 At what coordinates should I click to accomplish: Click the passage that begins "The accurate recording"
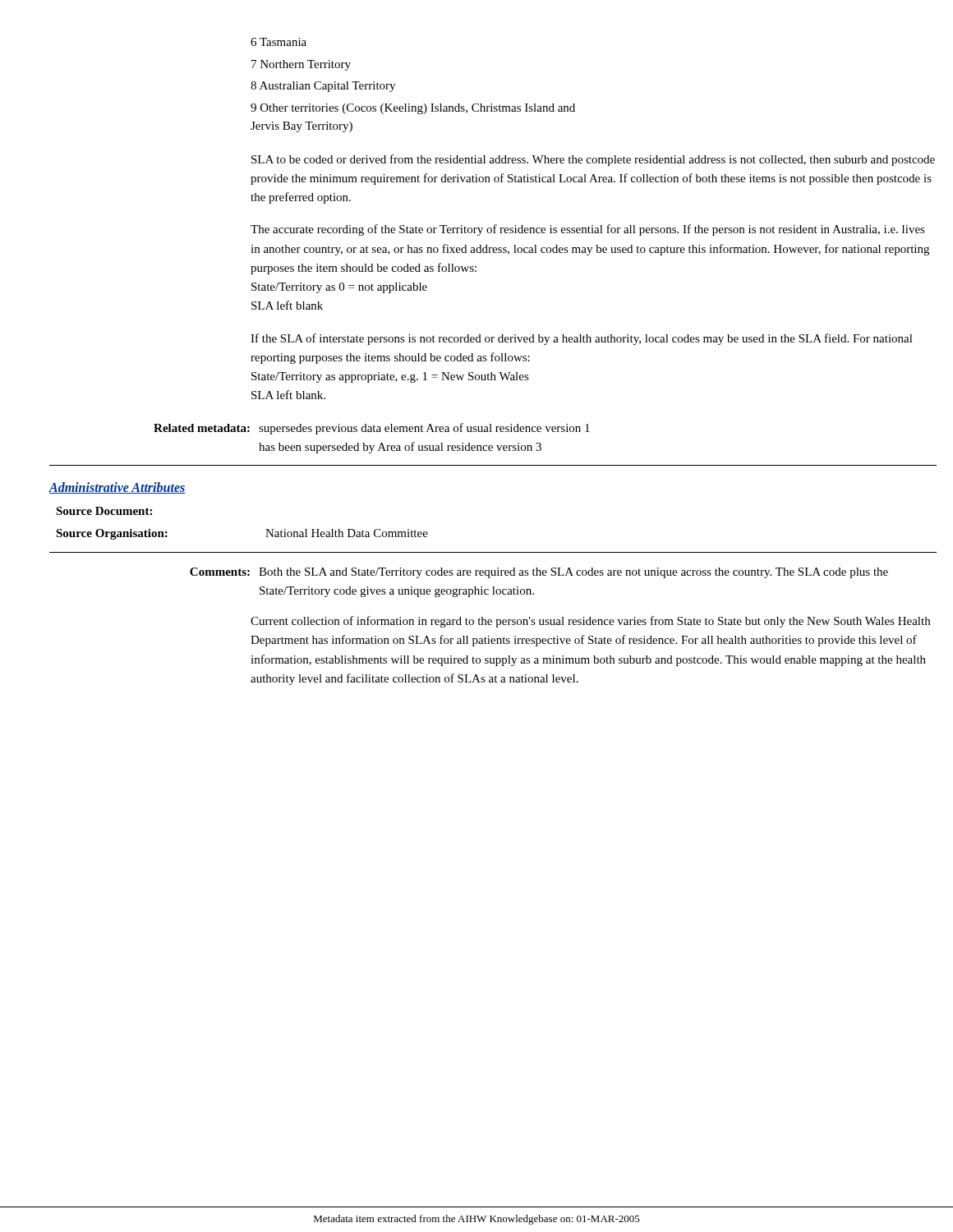(x=588, y=230)
